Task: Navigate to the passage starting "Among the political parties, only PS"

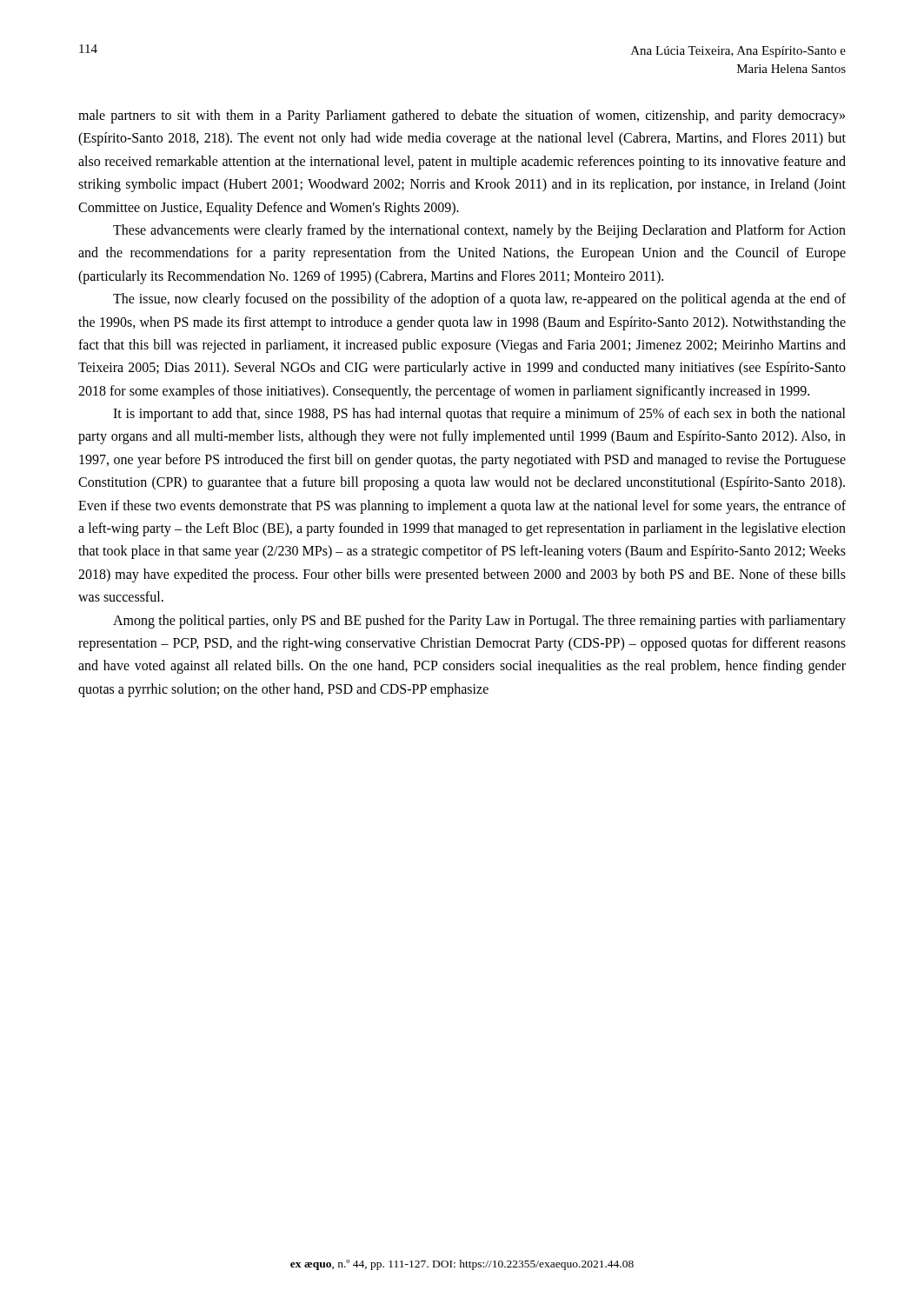Action: (462, 655)
